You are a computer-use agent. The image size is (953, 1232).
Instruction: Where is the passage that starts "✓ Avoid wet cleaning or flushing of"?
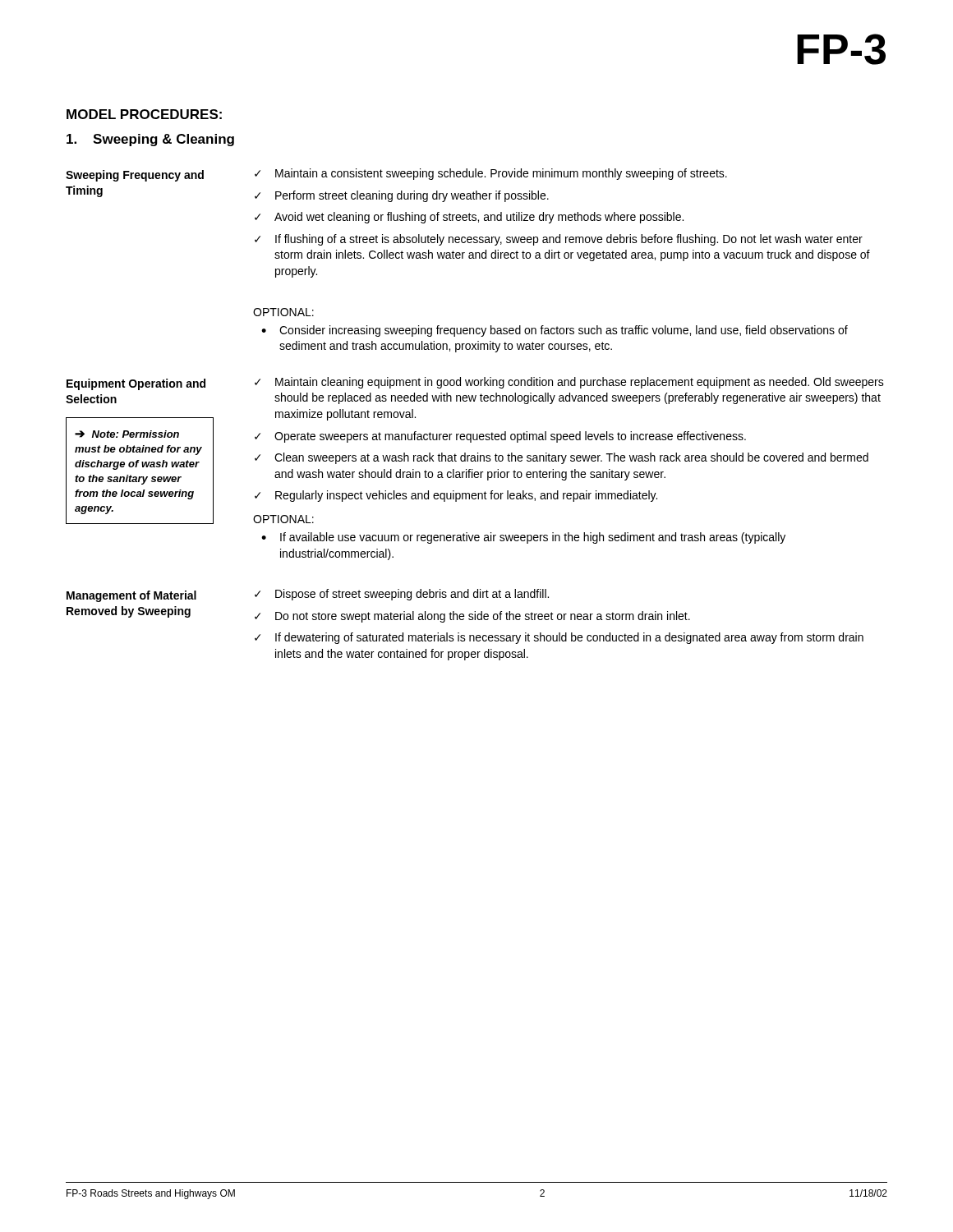point(469,218)
